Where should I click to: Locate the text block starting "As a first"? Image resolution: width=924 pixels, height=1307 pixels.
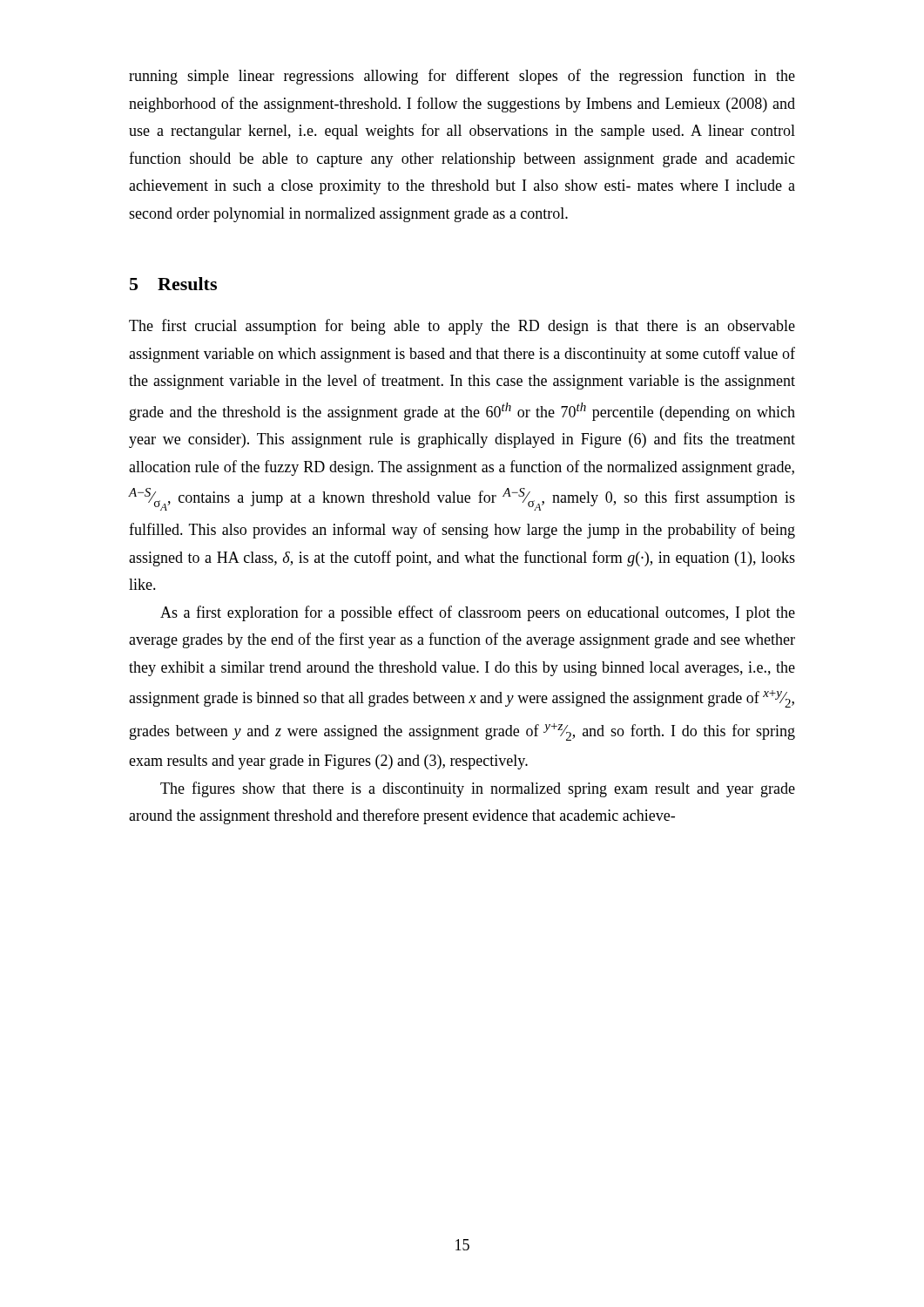click(462, 687)
